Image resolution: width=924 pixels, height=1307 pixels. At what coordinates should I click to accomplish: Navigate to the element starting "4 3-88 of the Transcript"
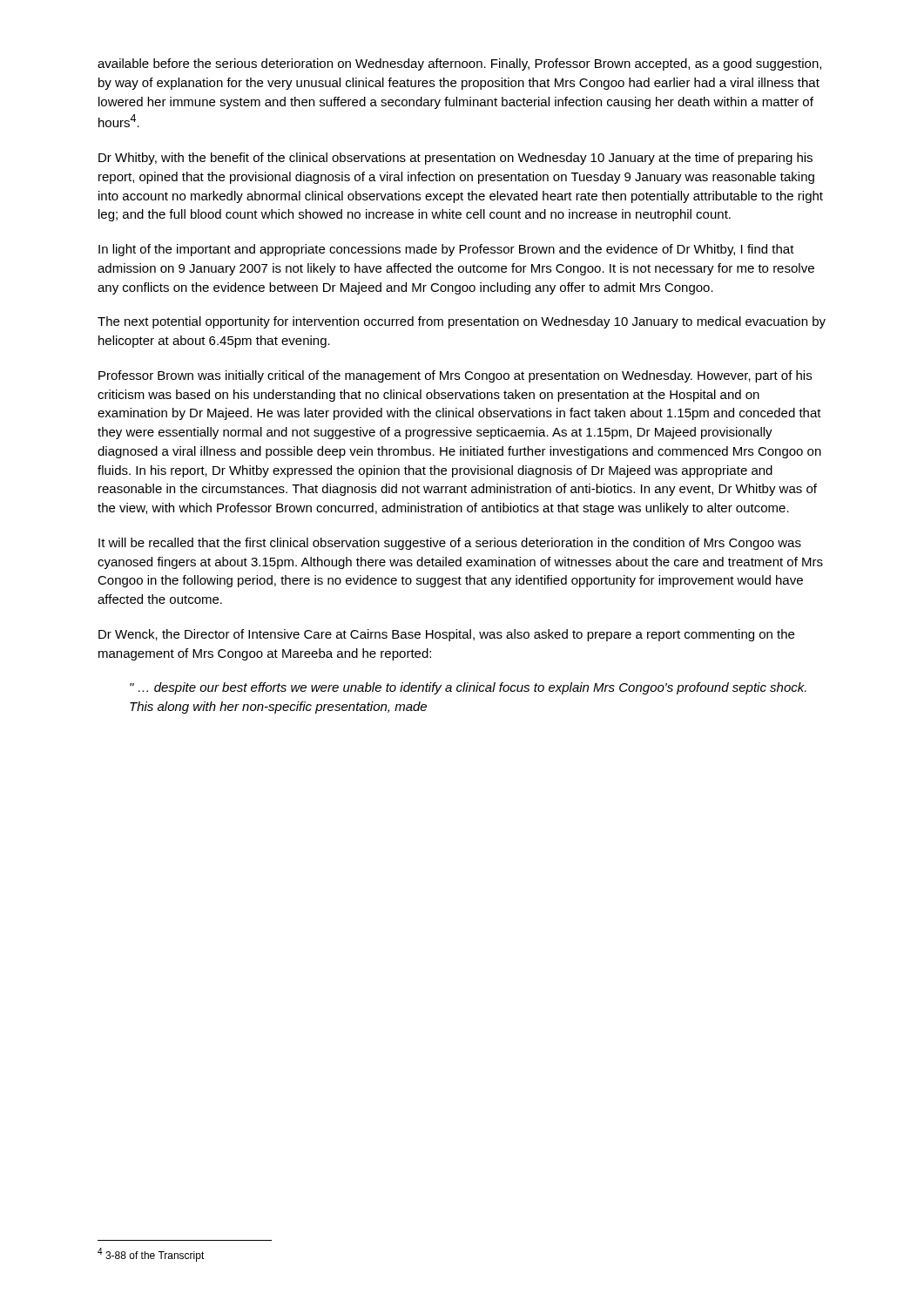coord(151,1254)
